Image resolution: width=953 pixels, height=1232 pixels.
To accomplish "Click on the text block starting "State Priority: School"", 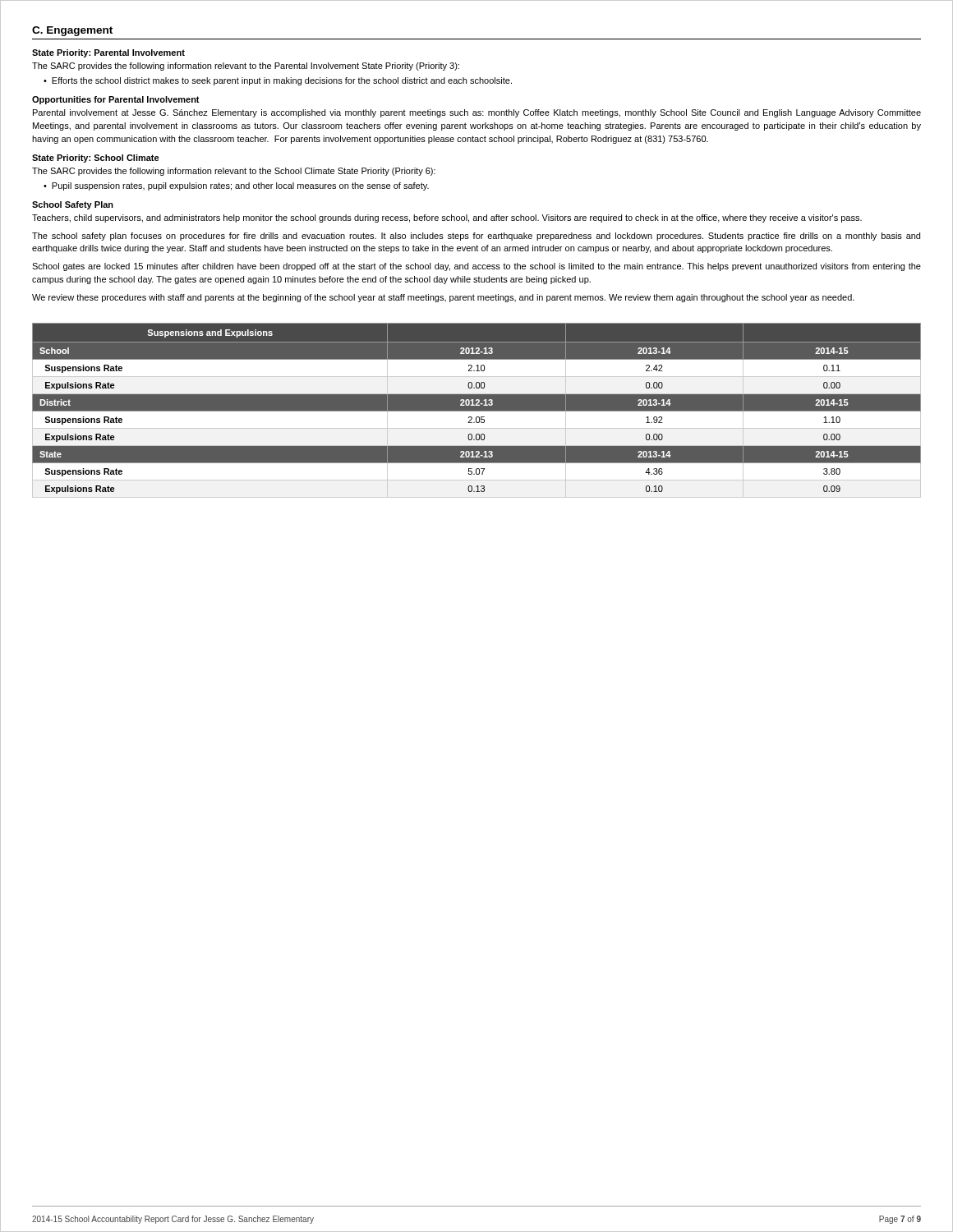I will tap(96, 157).
